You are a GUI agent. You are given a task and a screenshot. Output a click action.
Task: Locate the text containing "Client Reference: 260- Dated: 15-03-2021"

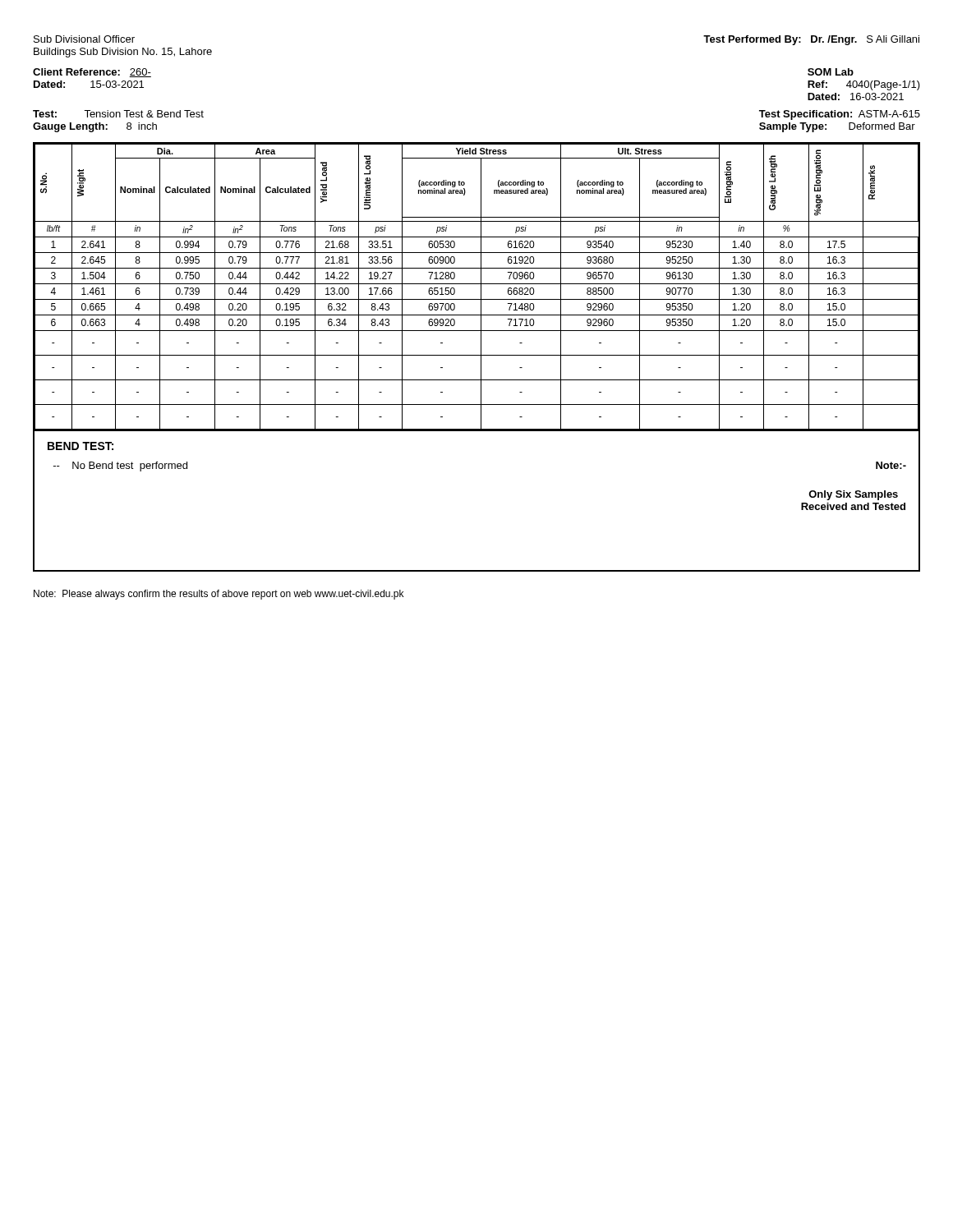coord(92,78)
